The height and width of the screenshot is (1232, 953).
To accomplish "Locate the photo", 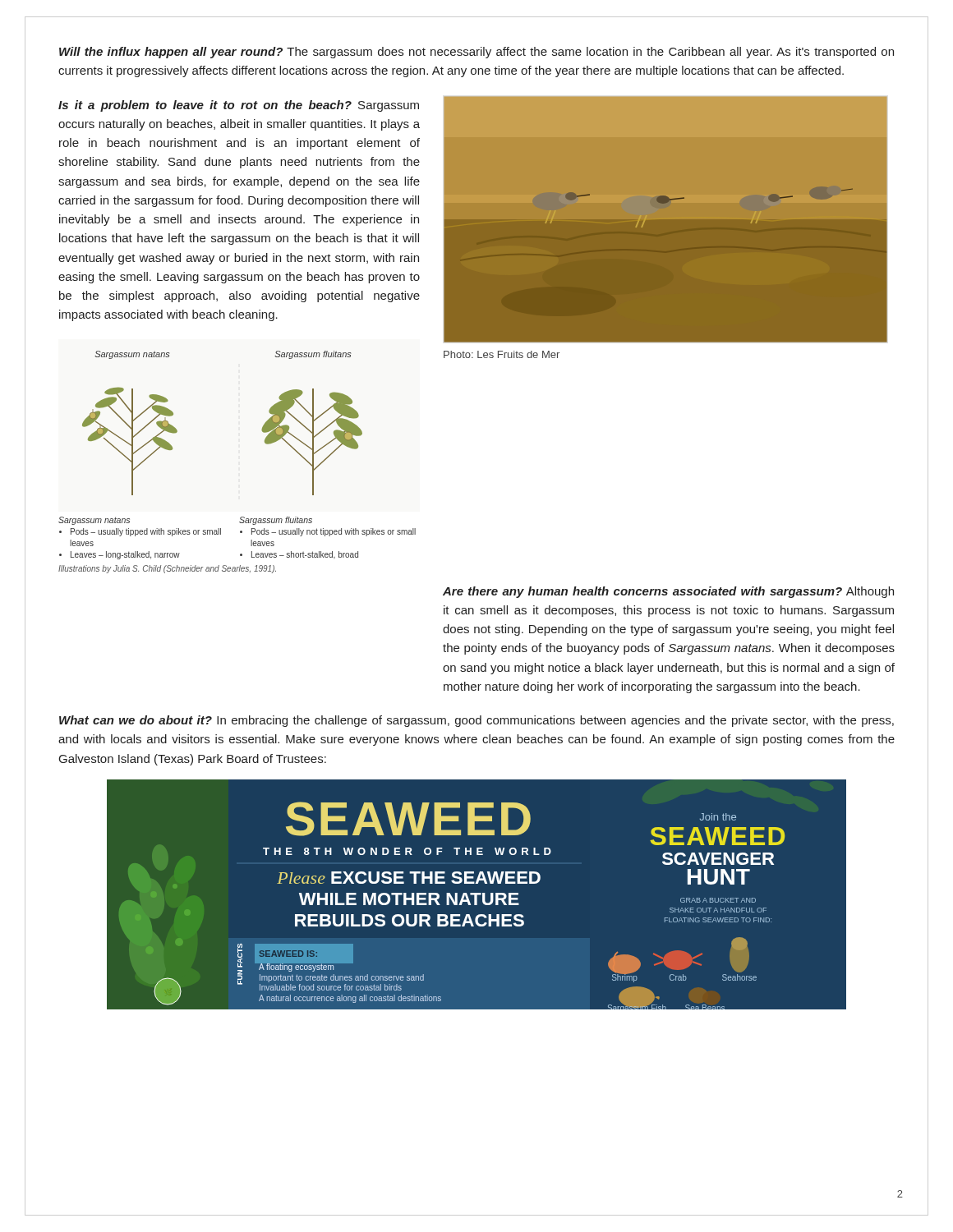I will pos(669,219).
